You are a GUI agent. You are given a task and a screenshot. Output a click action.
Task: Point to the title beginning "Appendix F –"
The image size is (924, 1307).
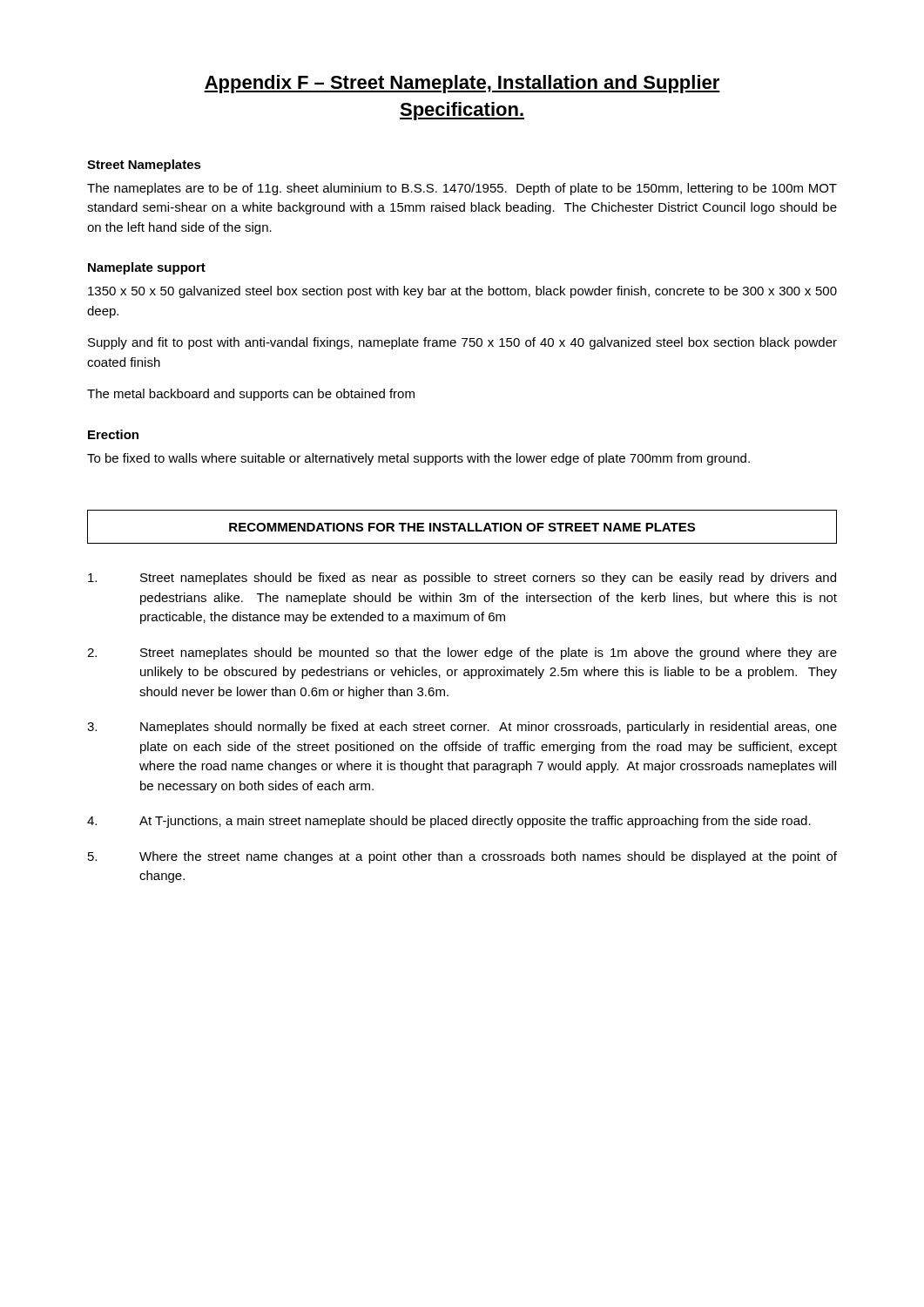pos(462,96)
